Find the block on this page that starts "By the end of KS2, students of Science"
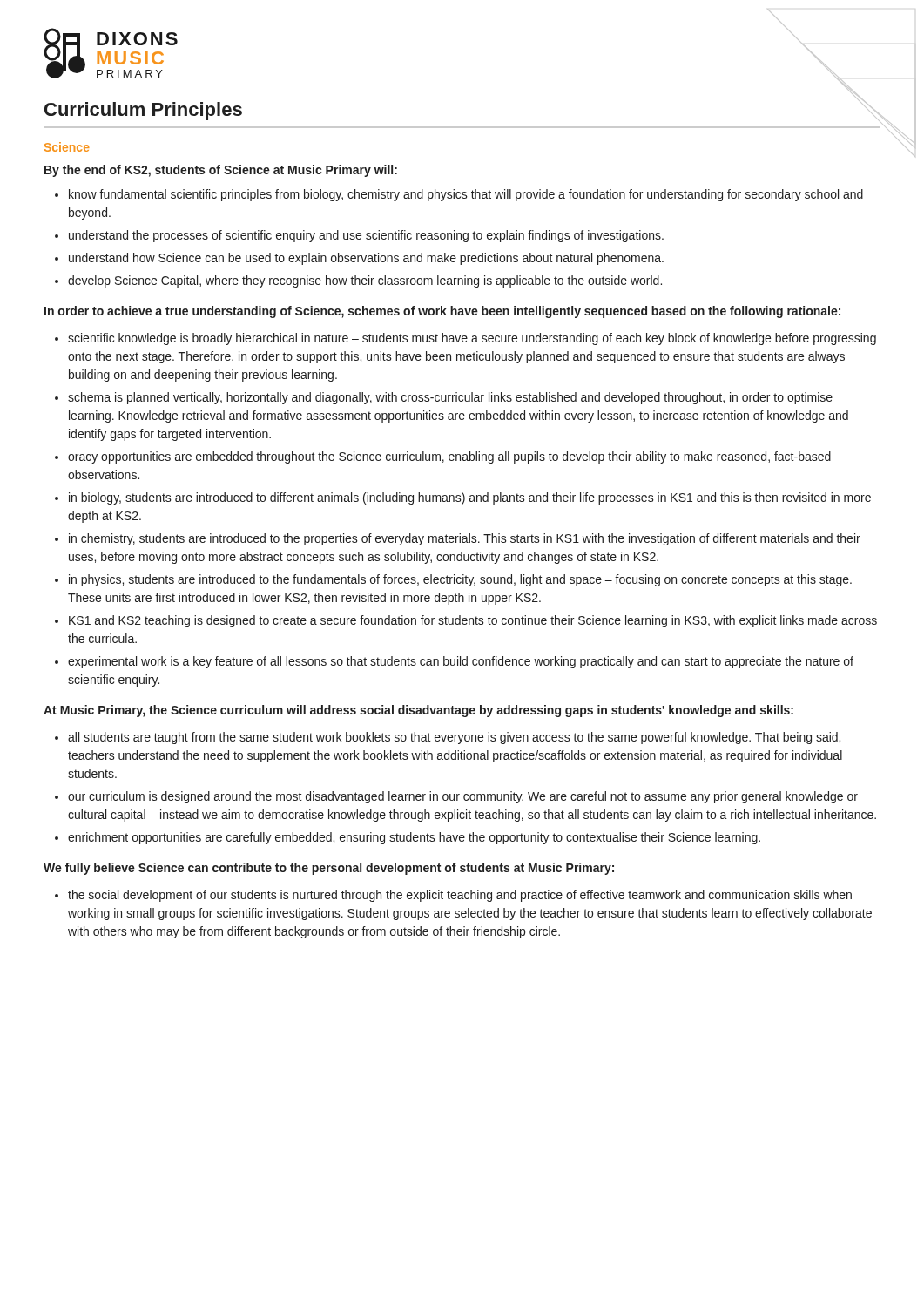The width and height of the screenshot is (924, 1307). point(221,171)
